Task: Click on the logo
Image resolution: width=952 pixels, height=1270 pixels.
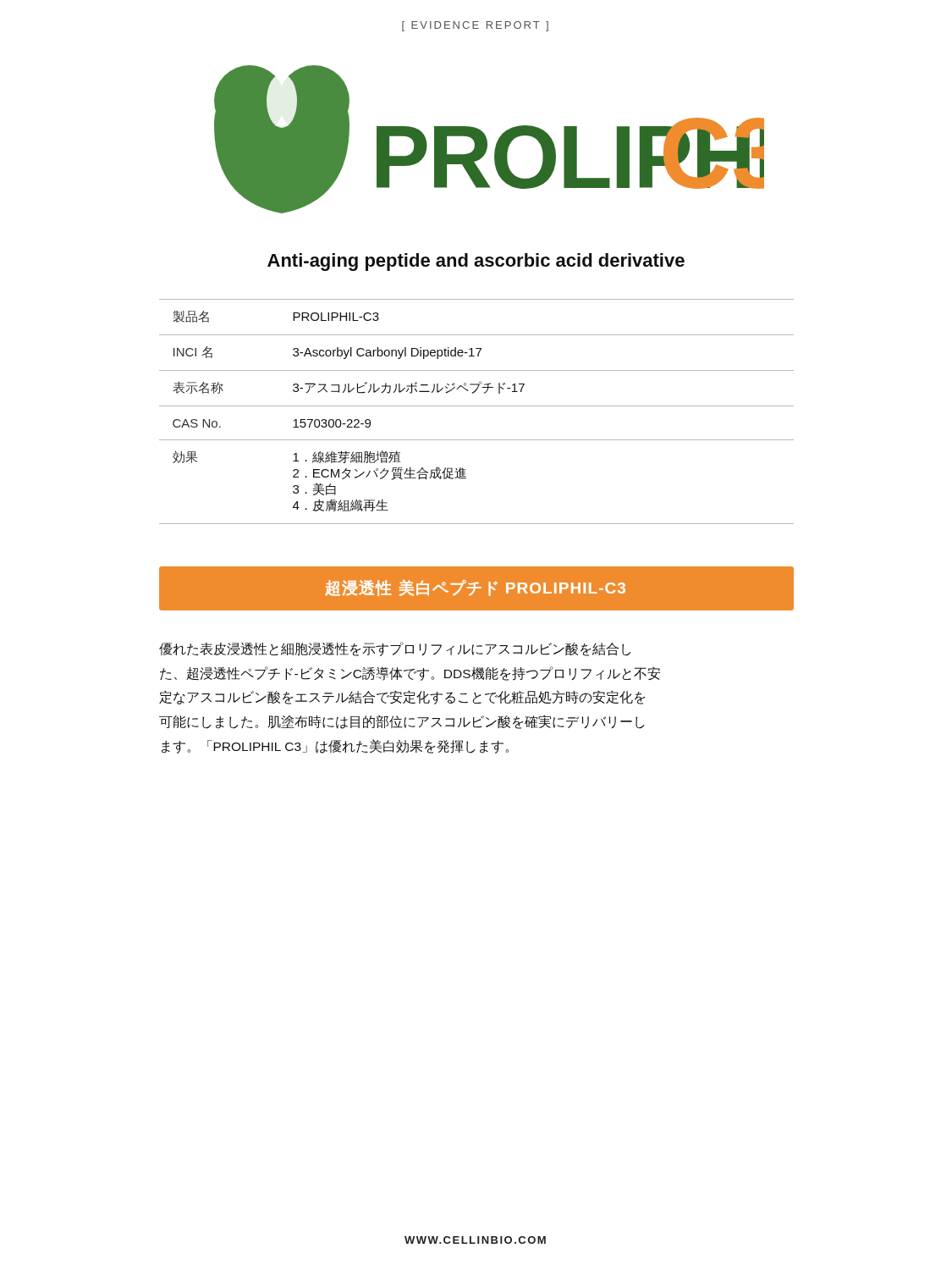Action: coord(476,146)
